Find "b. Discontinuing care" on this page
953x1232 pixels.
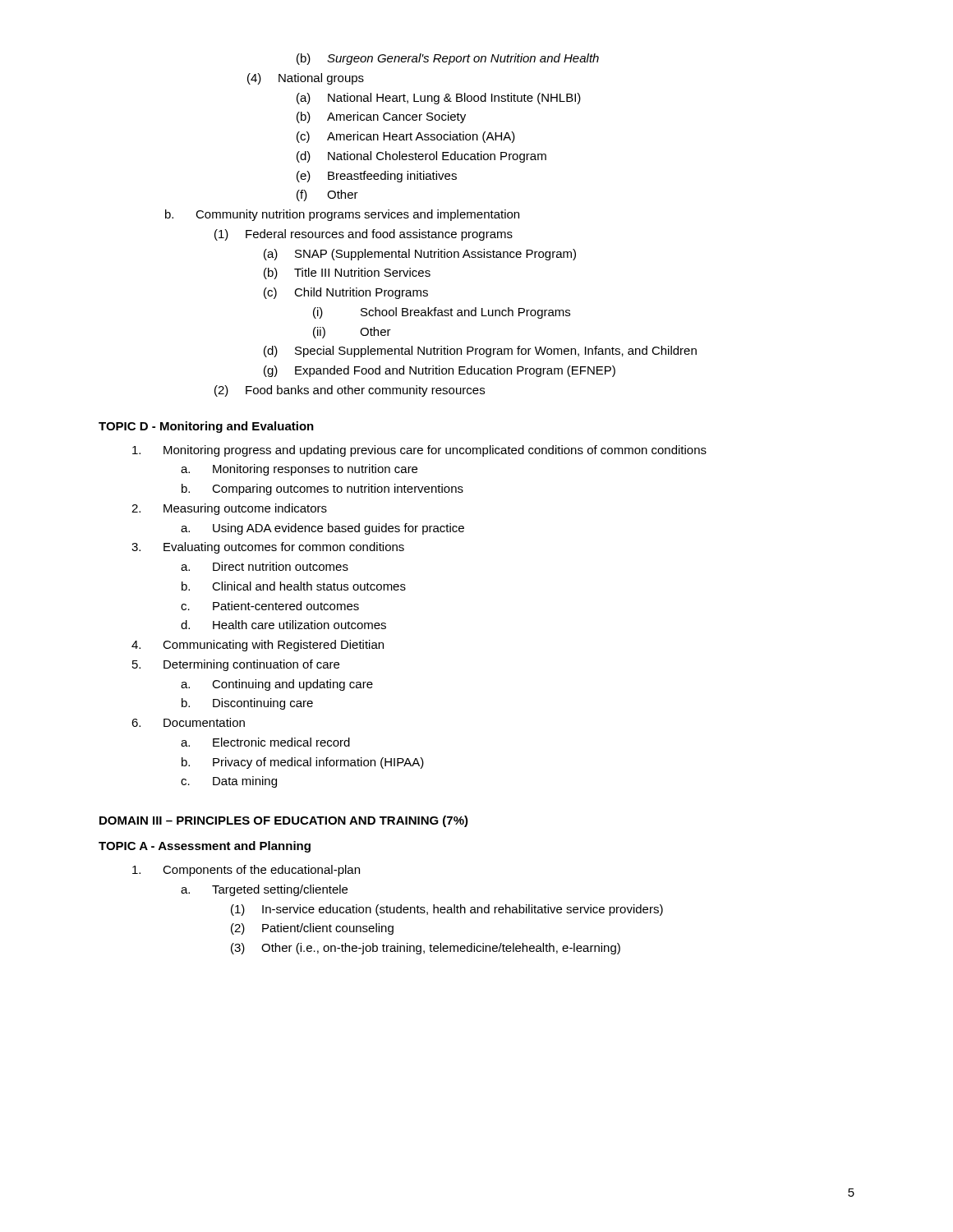click(247, 703)
